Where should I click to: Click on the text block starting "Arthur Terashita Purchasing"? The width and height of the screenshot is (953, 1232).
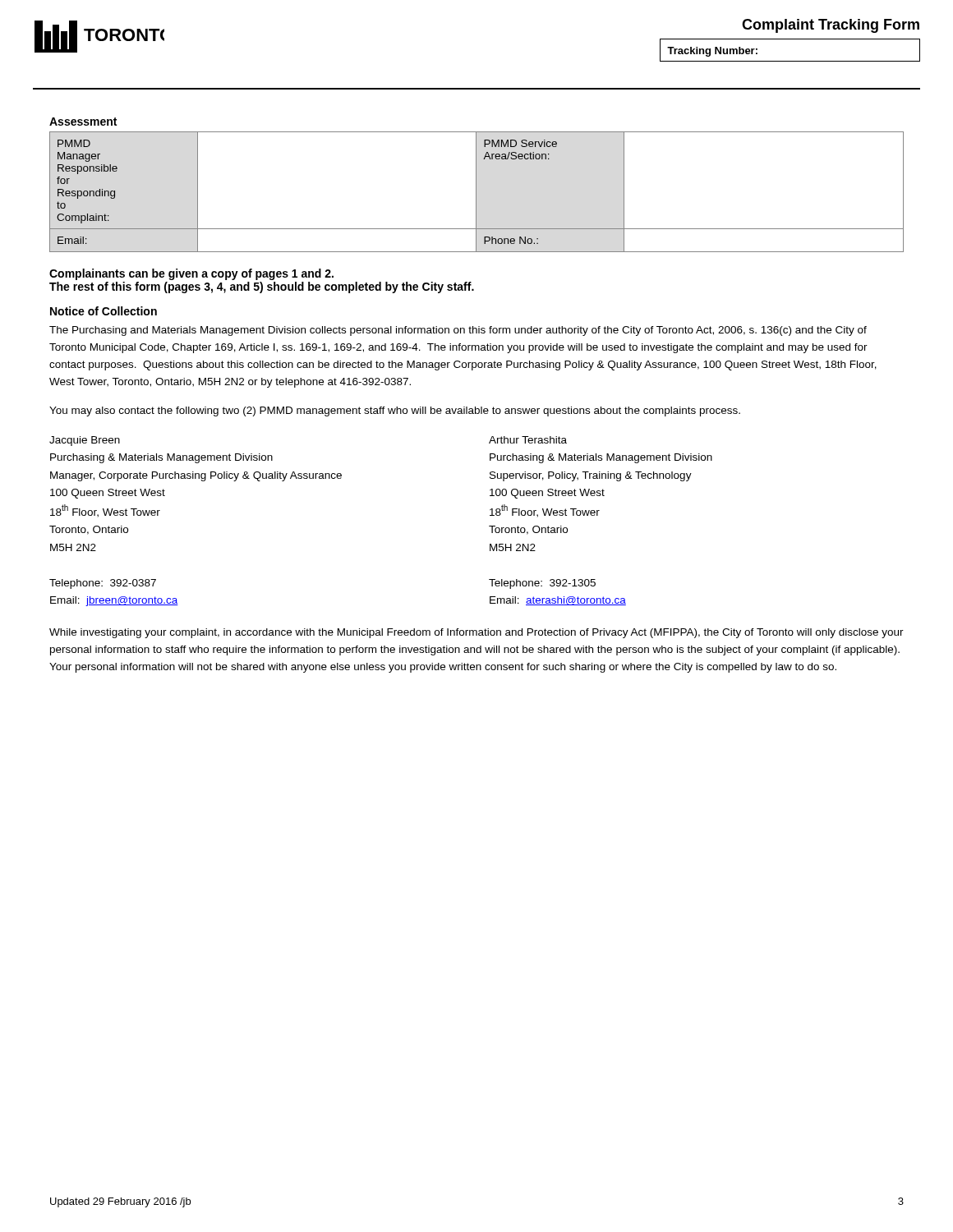[x=601, y=520]
